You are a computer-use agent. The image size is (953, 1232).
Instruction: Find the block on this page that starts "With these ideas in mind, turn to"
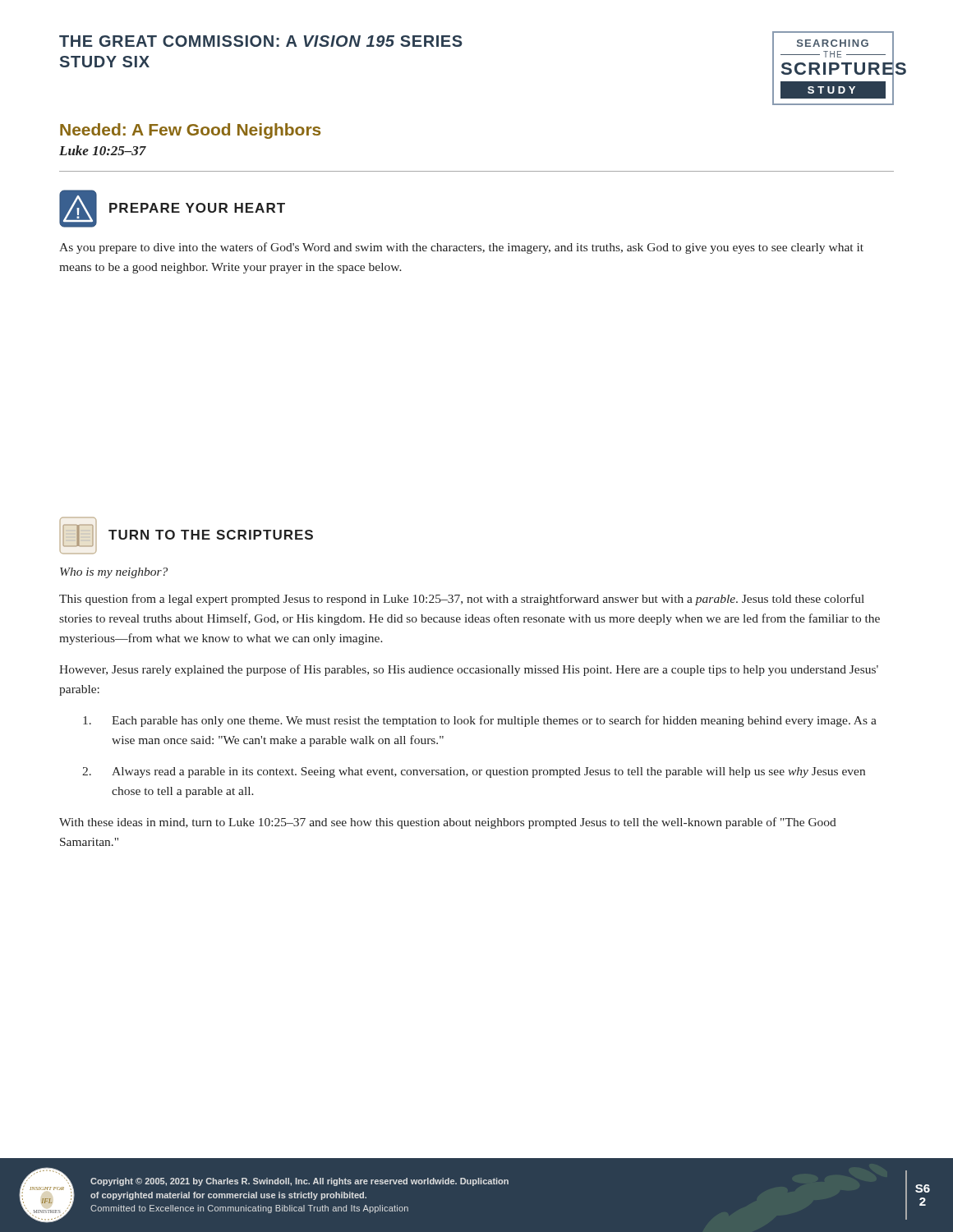[x=448, y=832]
